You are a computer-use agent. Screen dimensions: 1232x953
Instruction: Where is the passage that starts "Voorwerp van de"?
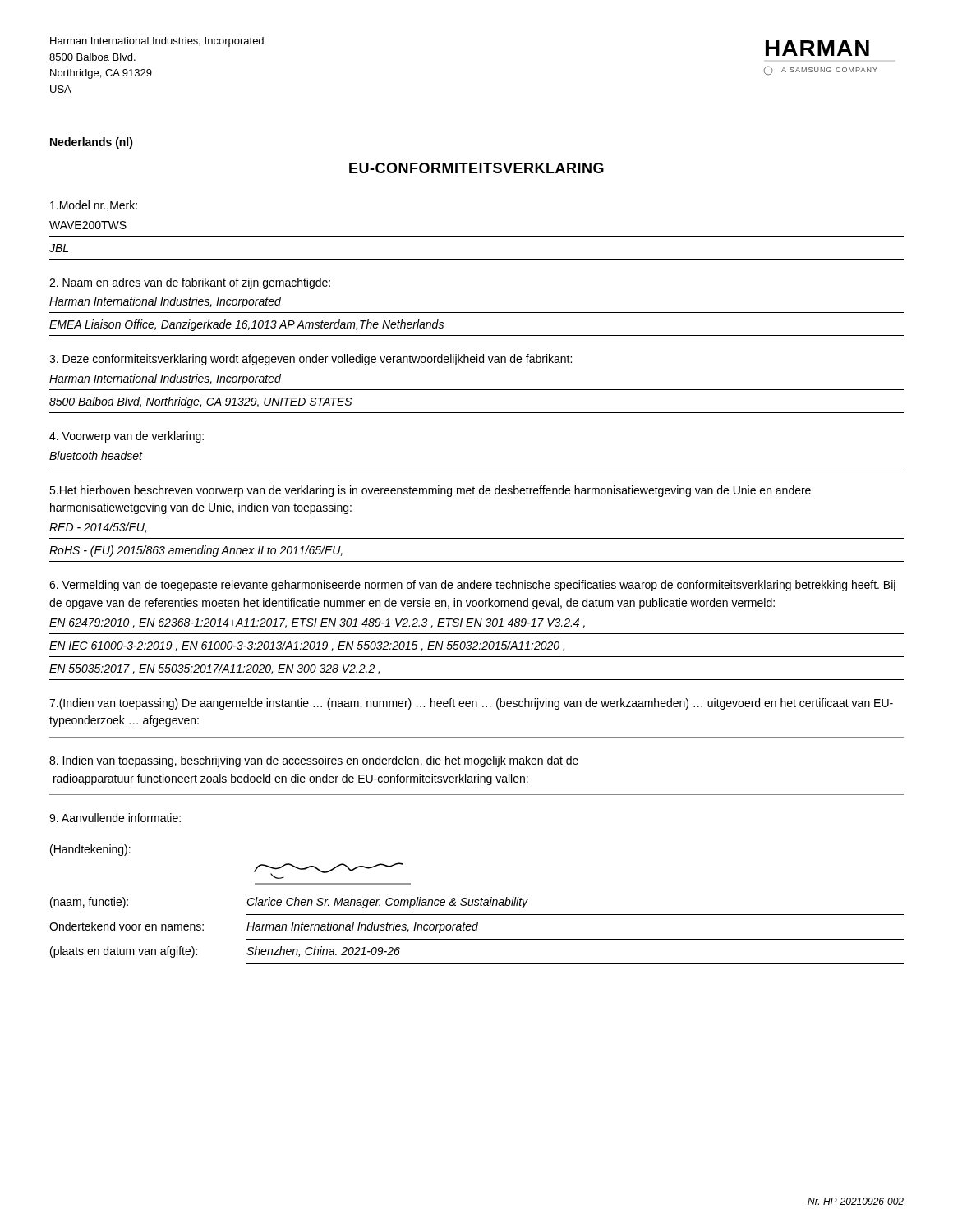(x=127, y=437)
